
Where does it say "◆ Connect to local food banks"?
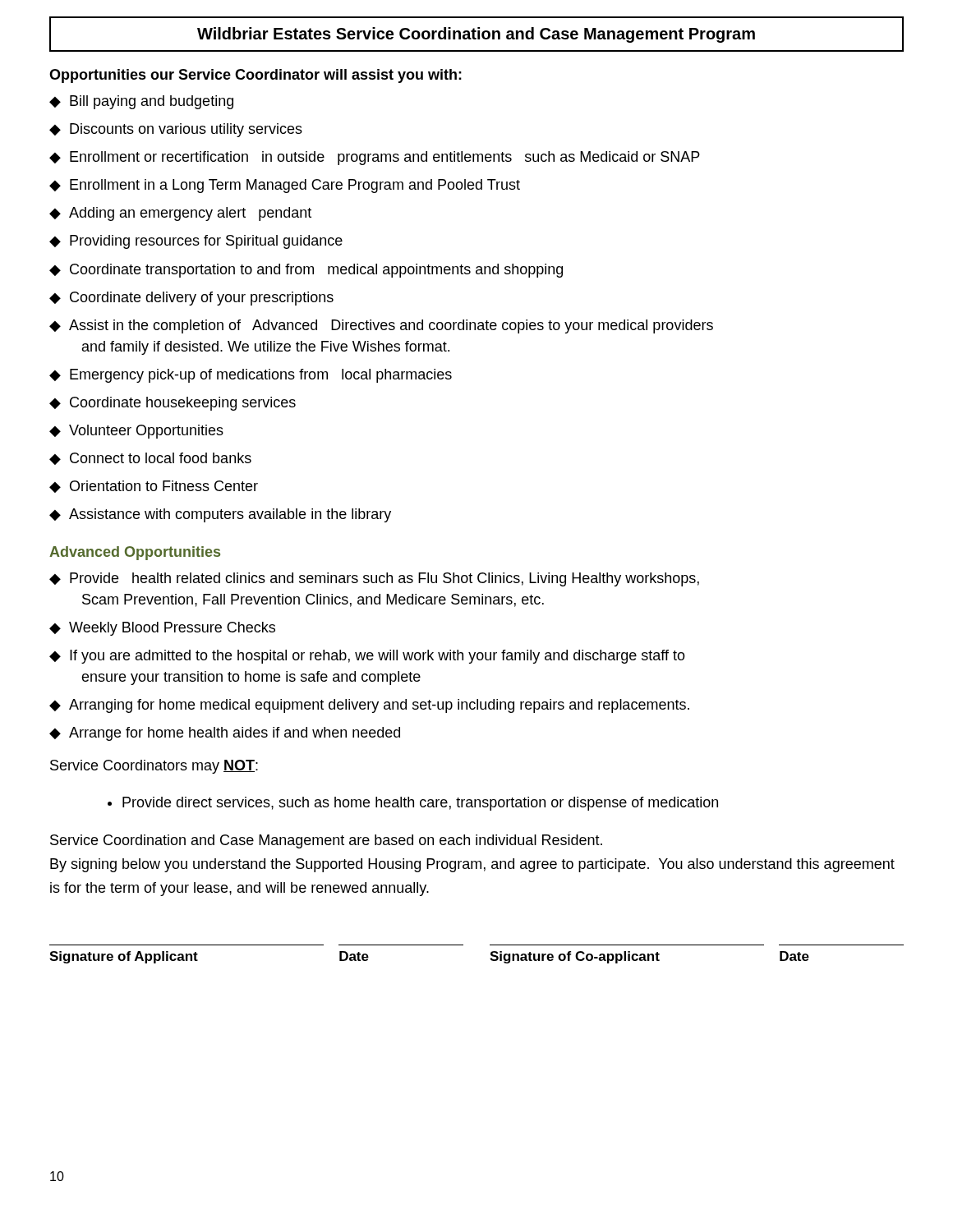click(x=150, y=459)
